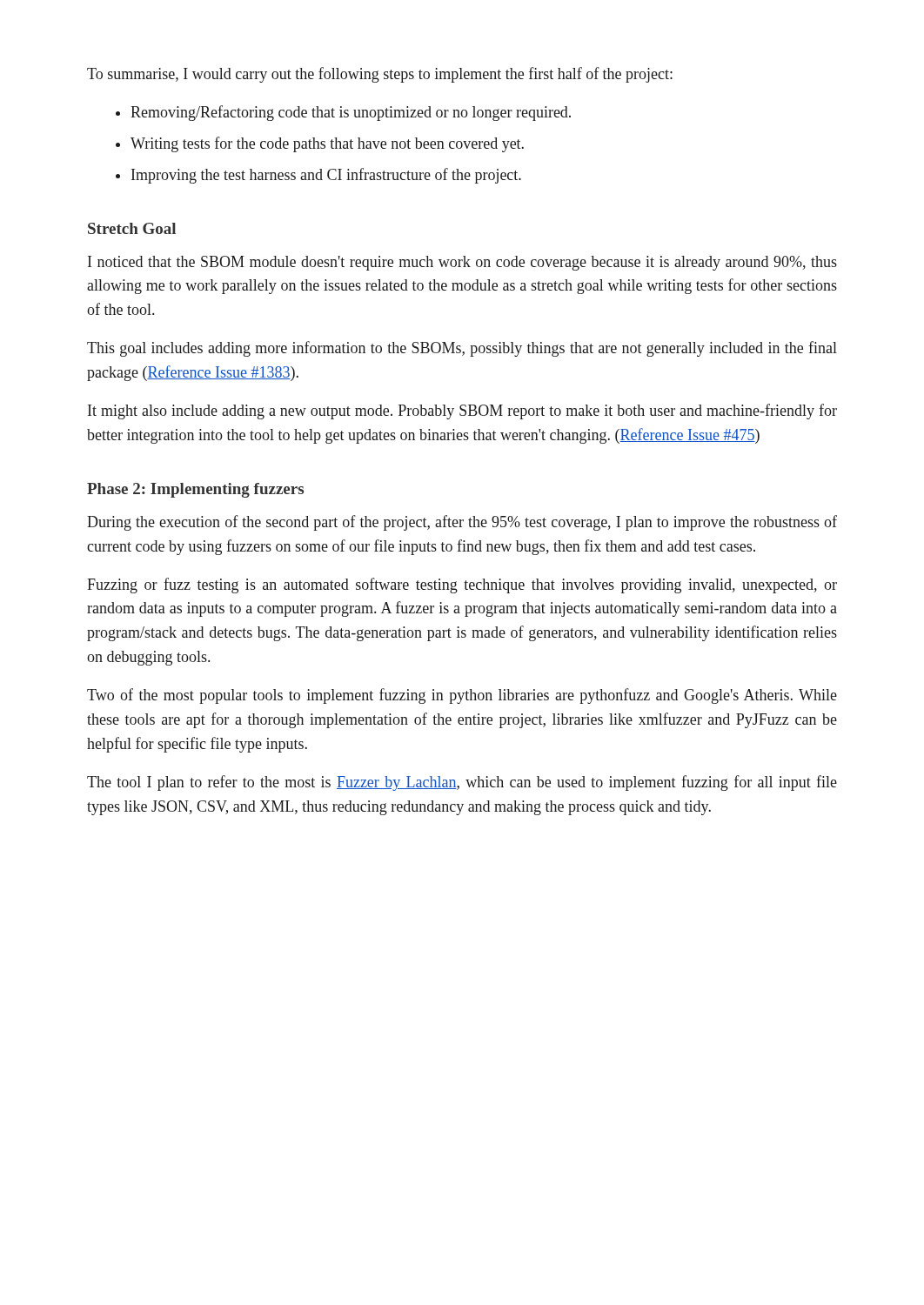
Task: Click on the block starting "Fuzzing or fuzz"
Action: point(462,621)
